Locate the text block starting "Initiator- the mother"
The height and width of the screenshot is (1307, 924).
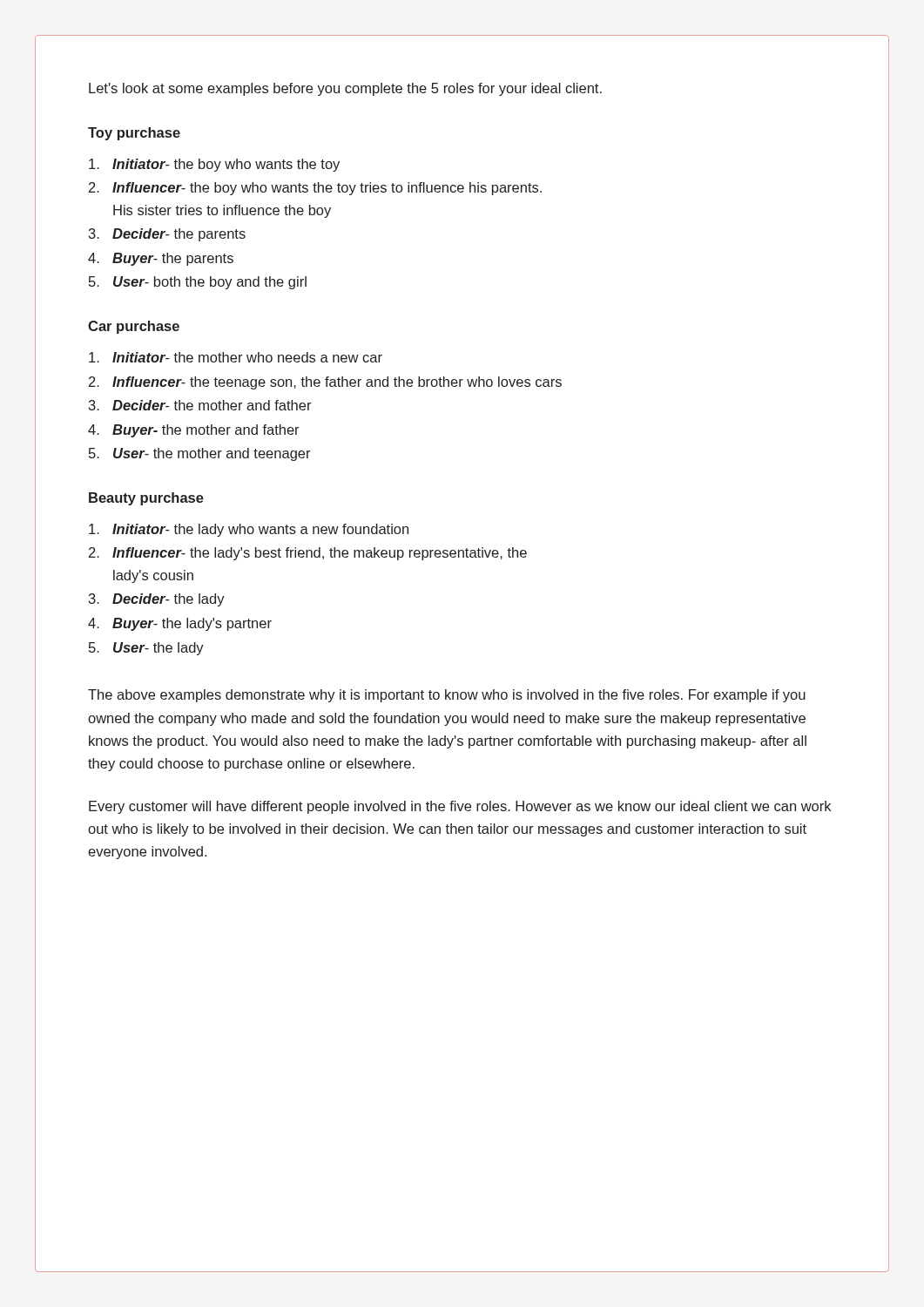[236, 357]
